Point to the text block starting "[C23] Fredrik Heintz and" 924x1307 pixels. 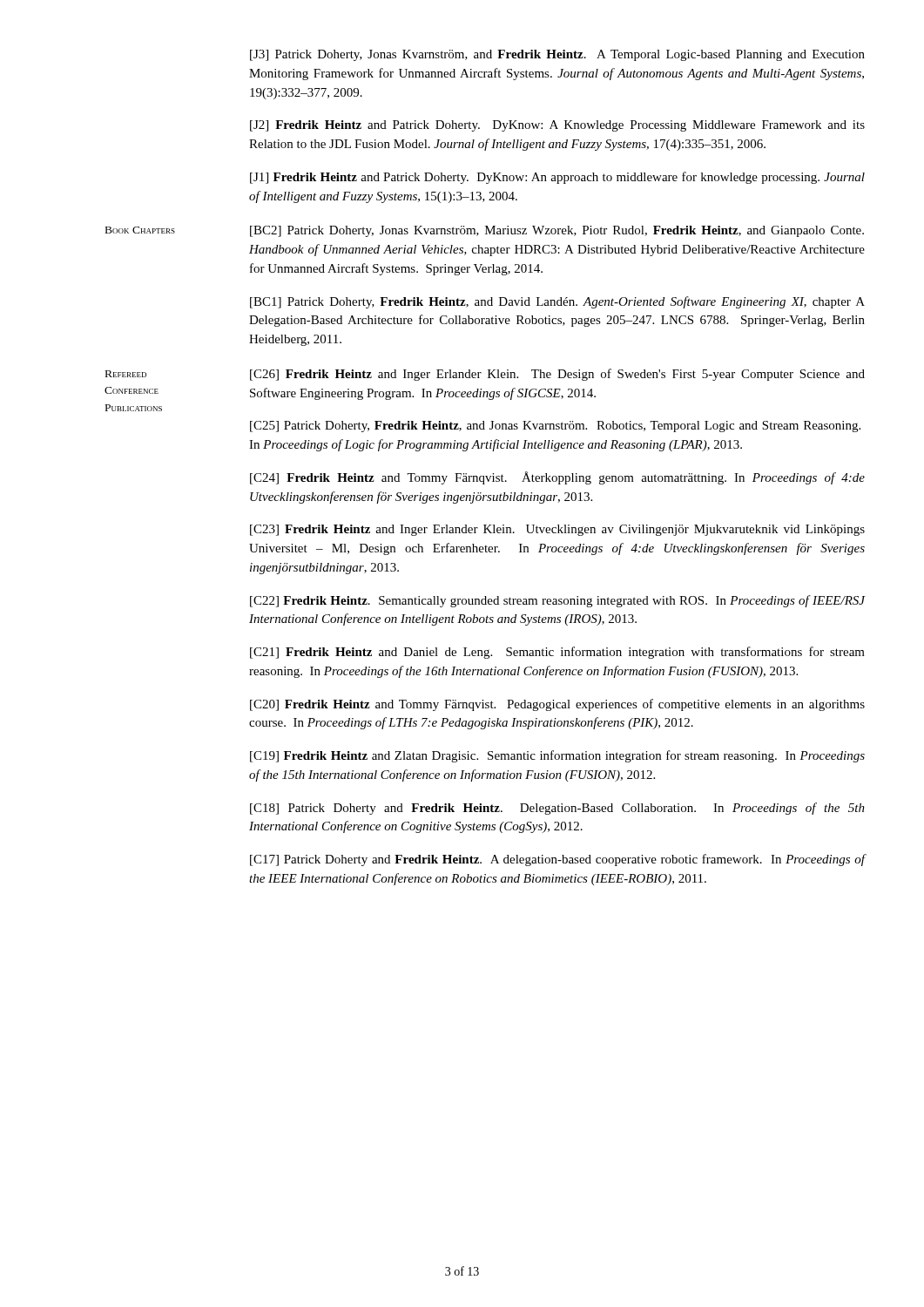coord(557,548)
